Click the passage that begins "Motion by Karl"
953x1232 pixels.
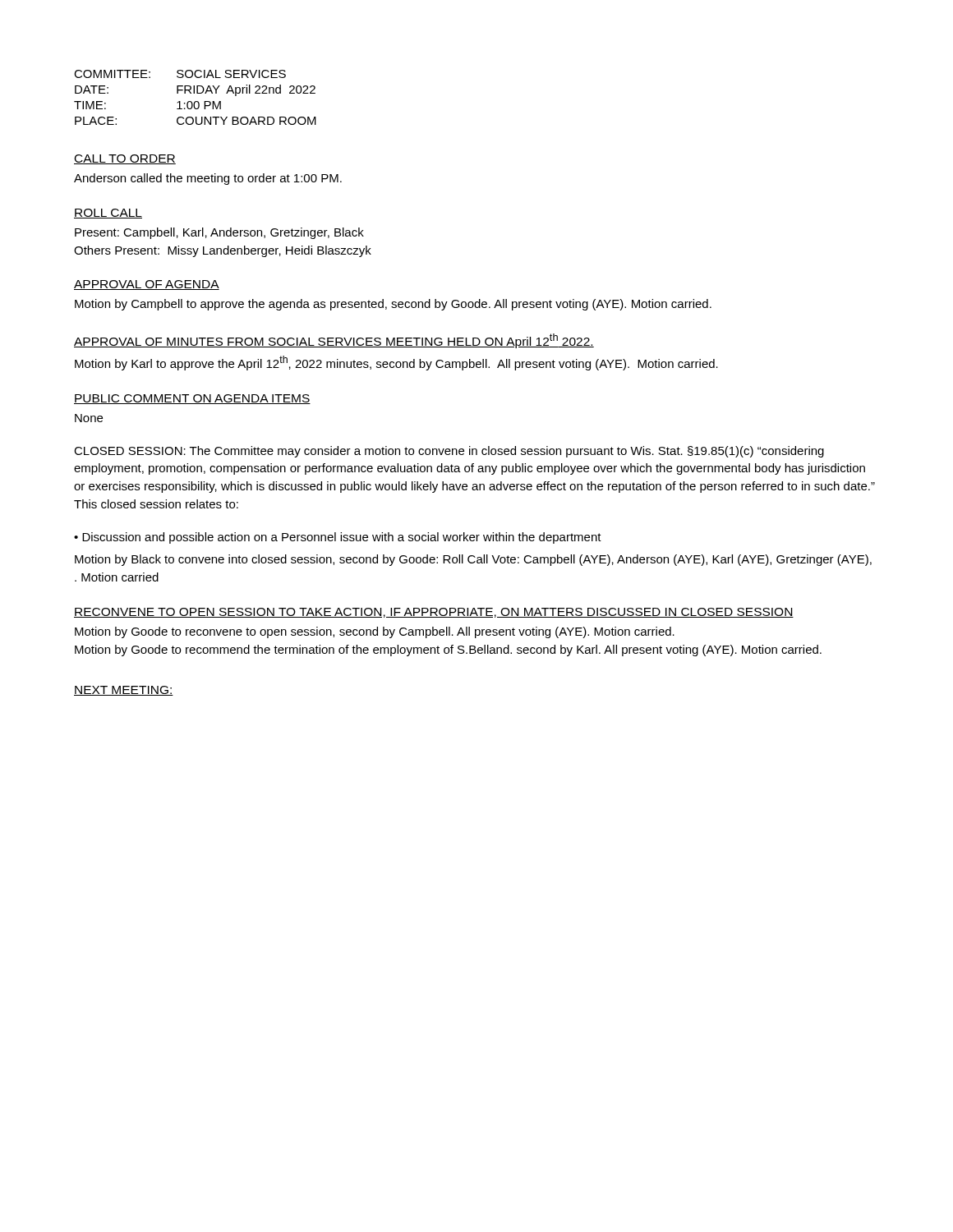(x=396, y=362)
